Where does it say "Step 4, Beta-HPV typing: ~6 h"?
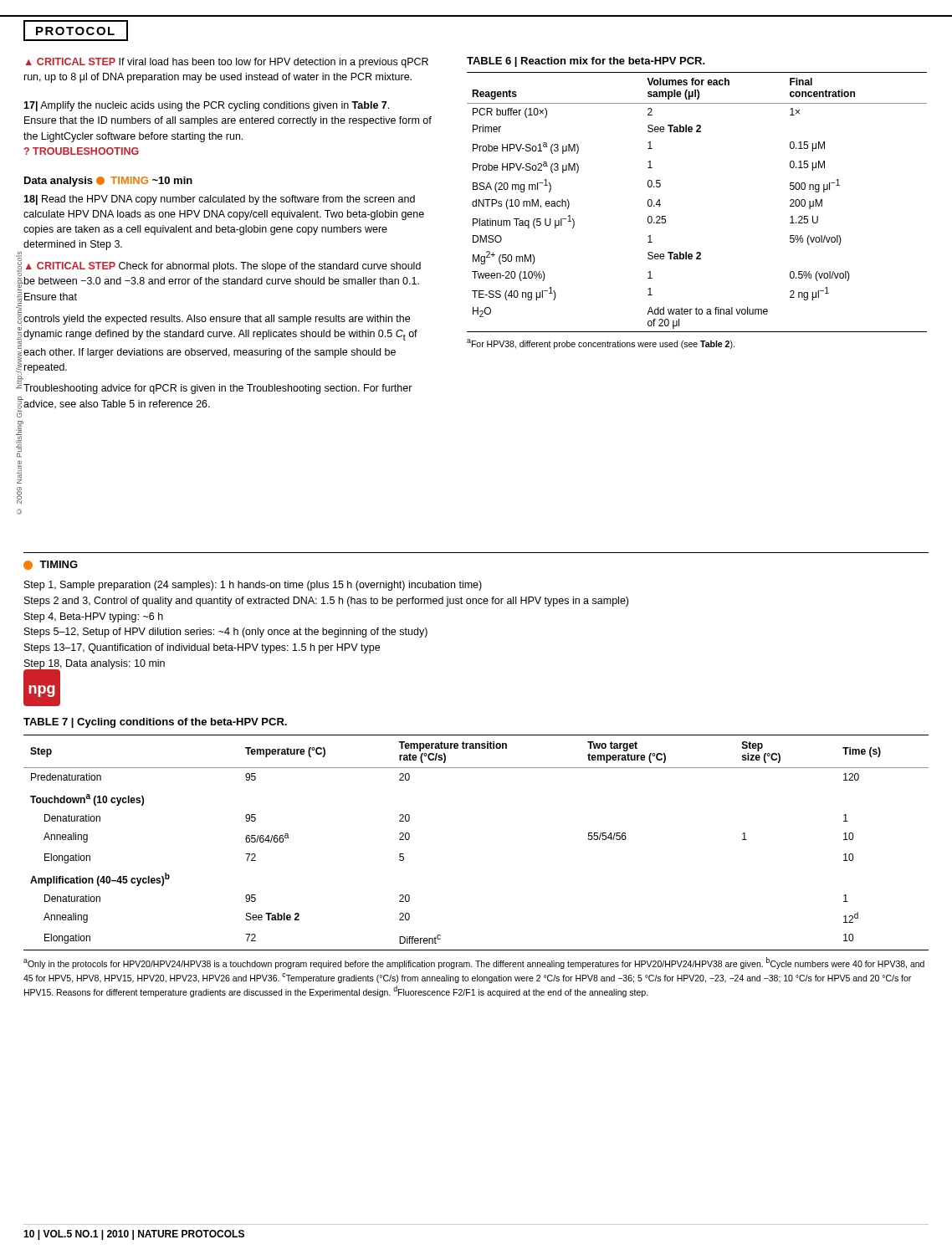The image size is (952, 1255). click(x=93, y=616)
